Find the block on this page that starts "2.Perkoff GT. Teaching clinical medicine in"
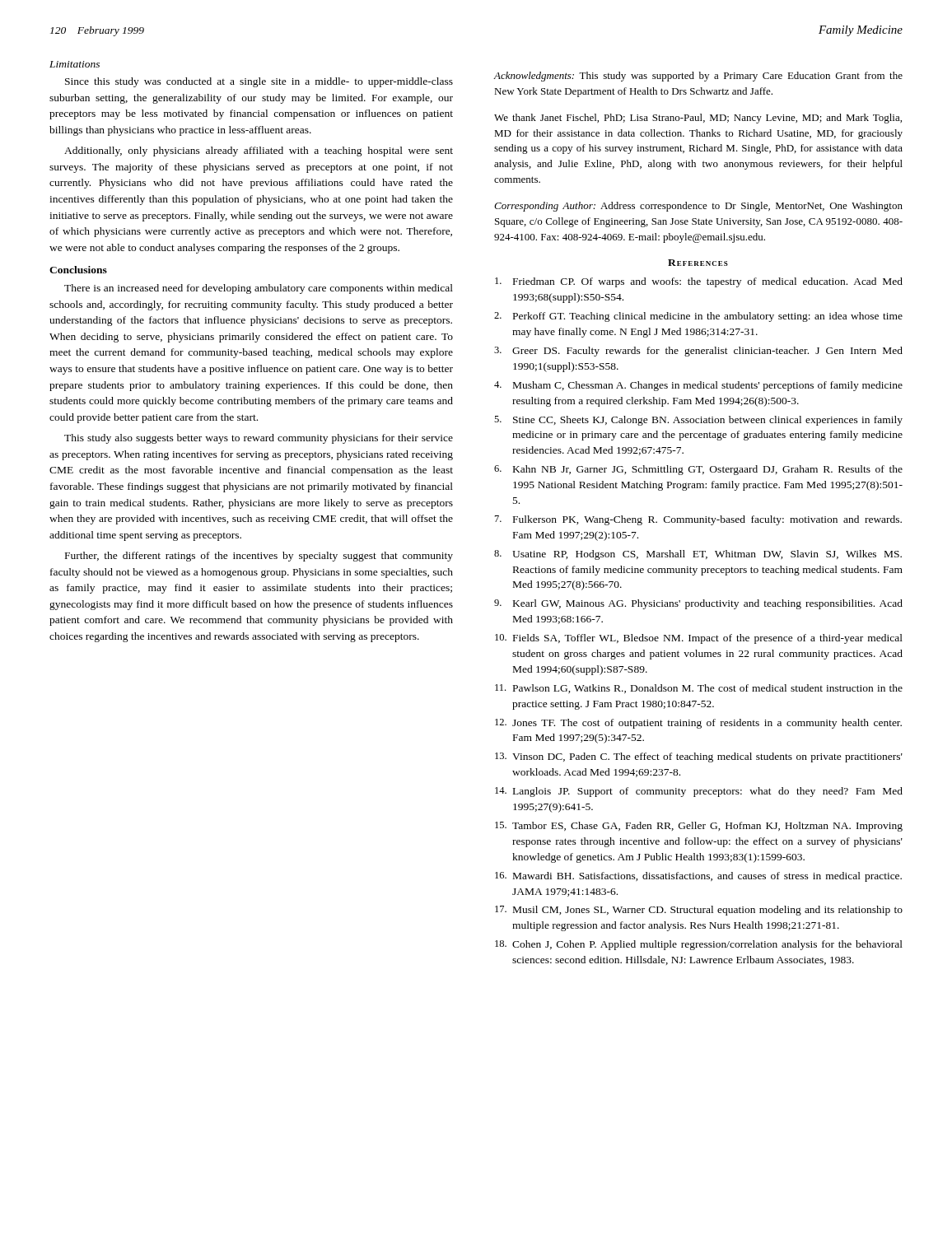The height and width of the screenshot is (1235, 952). [x=698, y=324]
